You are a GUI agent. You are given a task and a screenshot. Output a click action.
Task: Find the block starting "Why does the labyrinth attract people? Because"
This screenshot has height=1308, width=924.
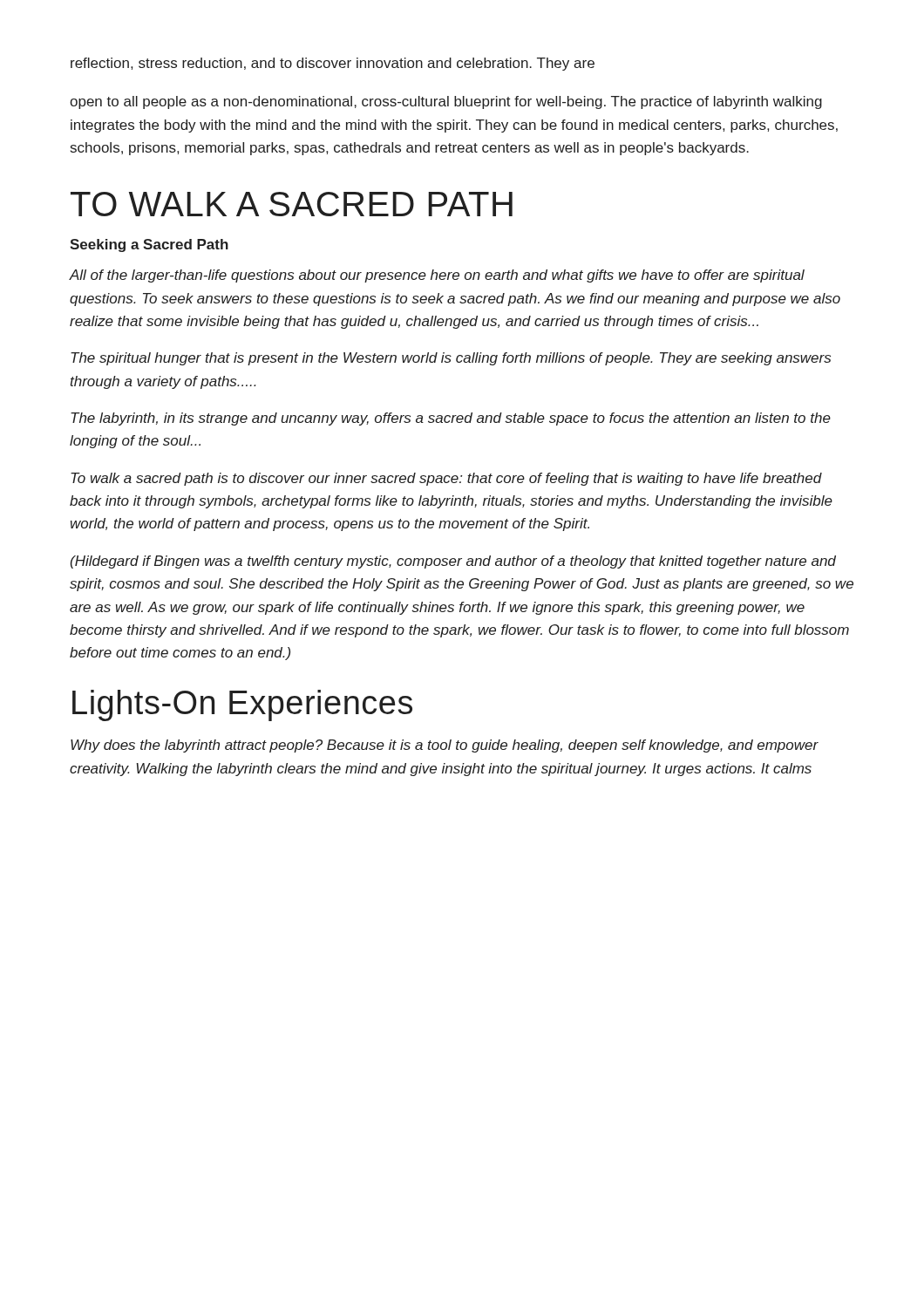point(444,757)
